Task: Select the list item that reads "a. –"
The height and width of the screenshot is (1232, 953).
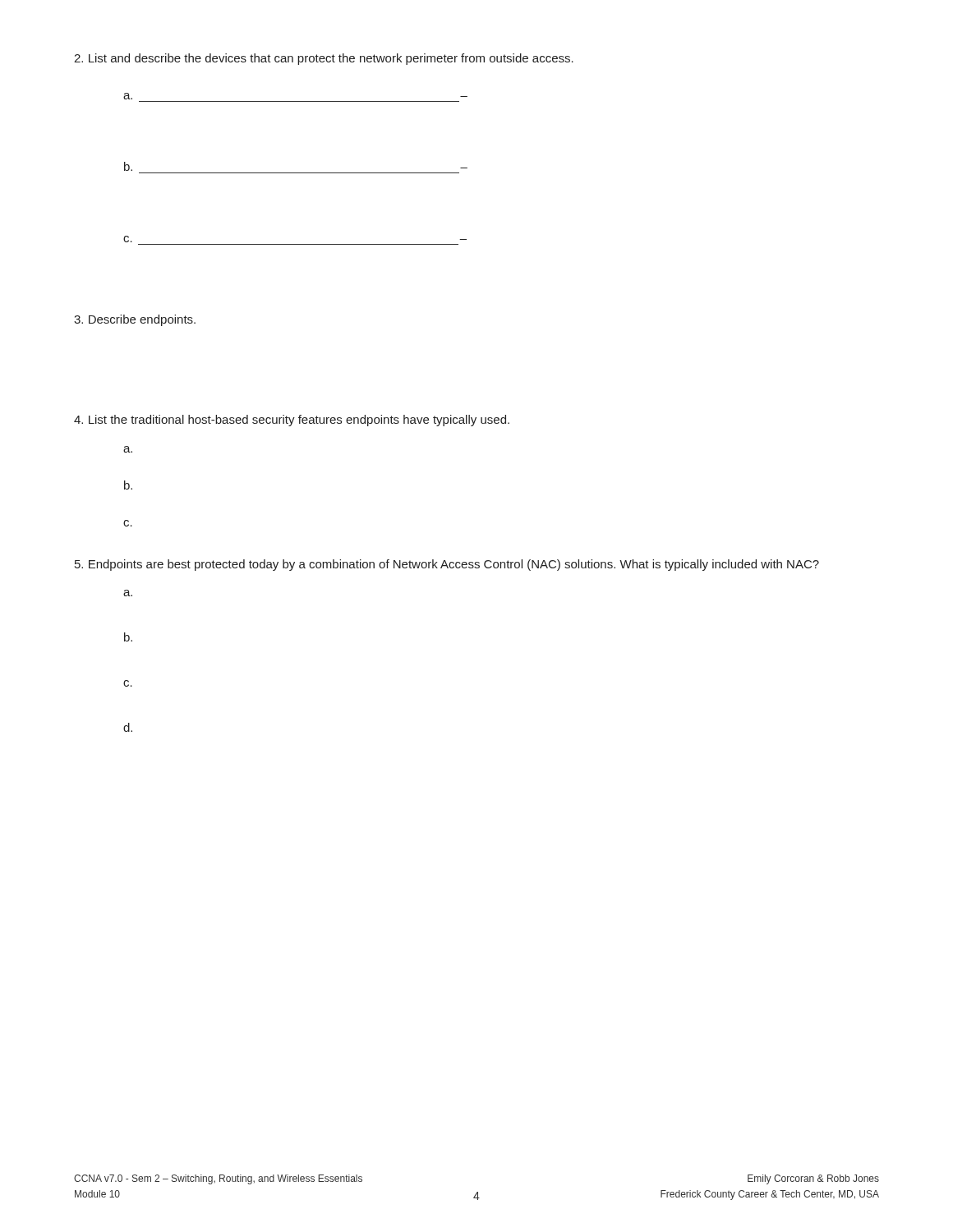Action: [295, 94]
